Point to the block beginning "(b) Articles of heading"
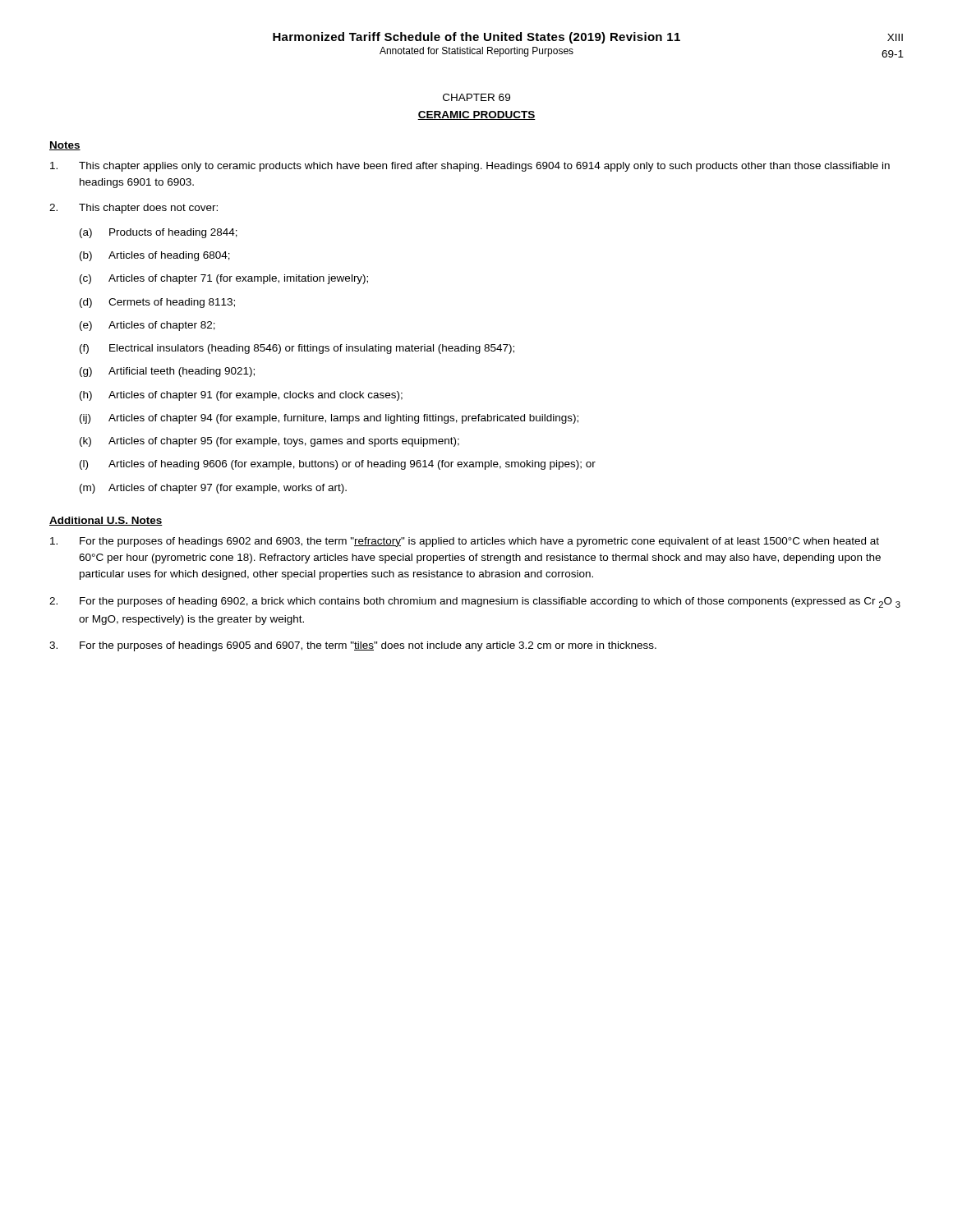 155,256
